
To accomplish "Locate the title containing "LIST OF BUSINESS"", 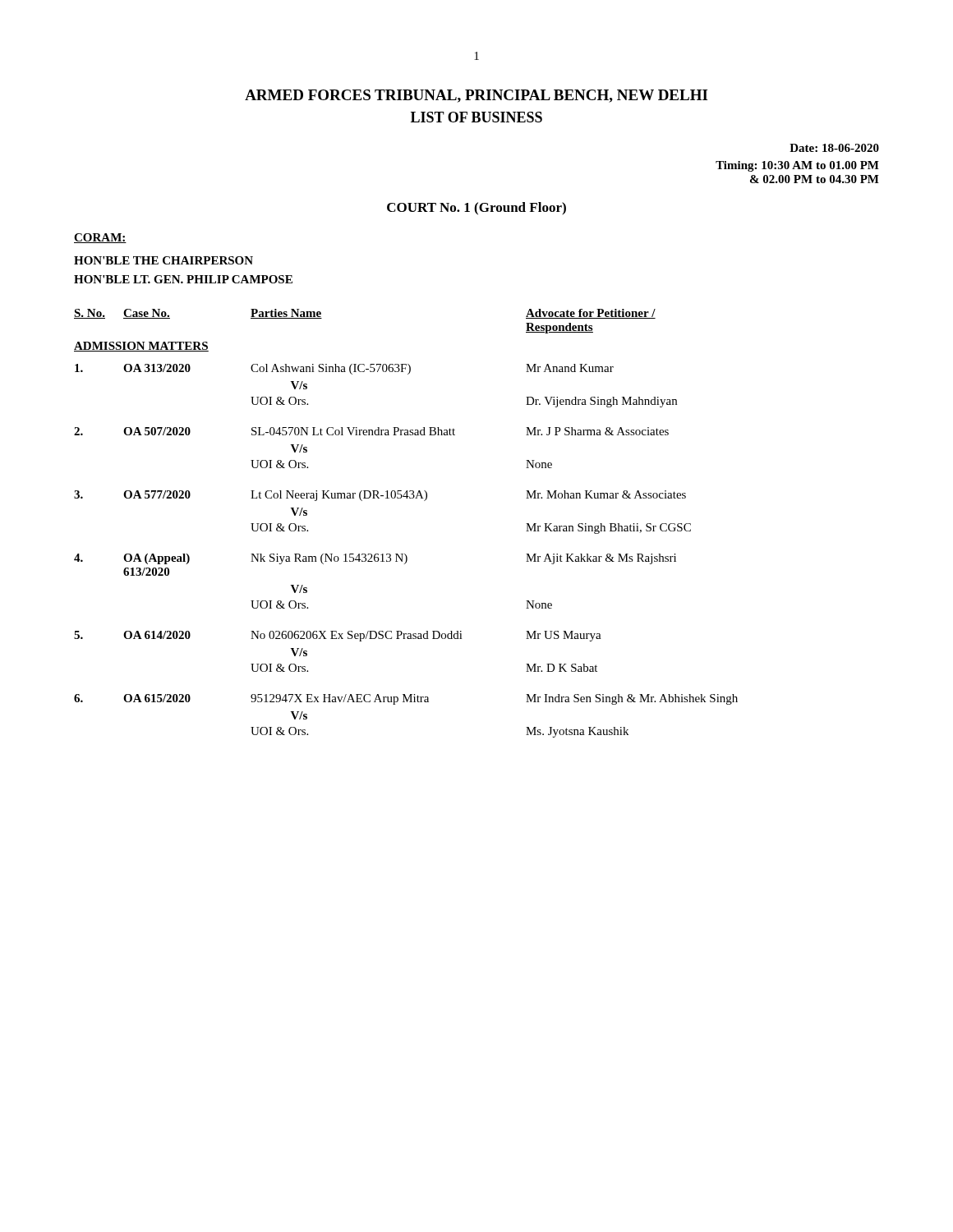I will tap(476, 117).
